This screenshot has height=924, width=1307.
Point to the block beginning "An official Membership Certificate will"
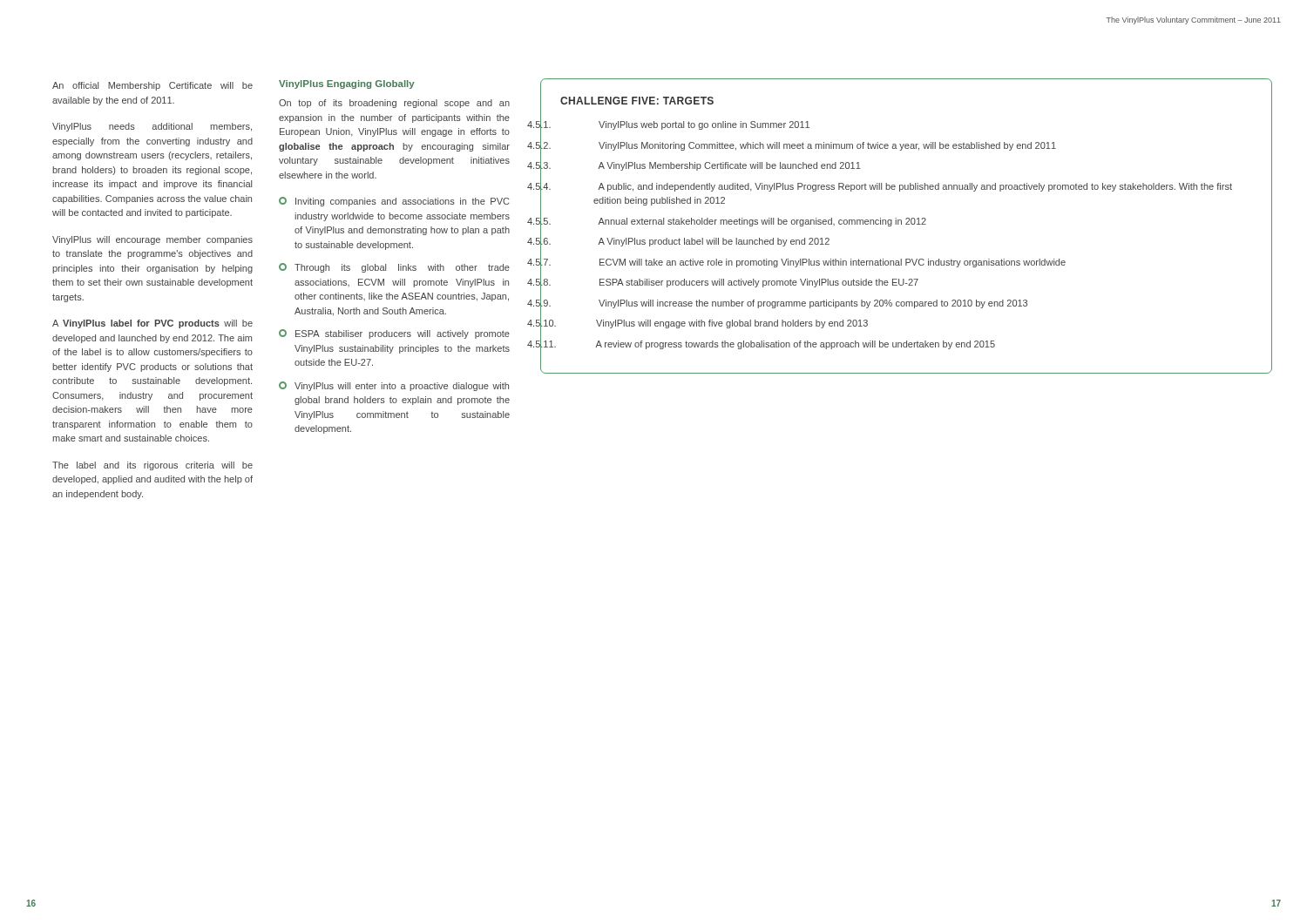152,93
